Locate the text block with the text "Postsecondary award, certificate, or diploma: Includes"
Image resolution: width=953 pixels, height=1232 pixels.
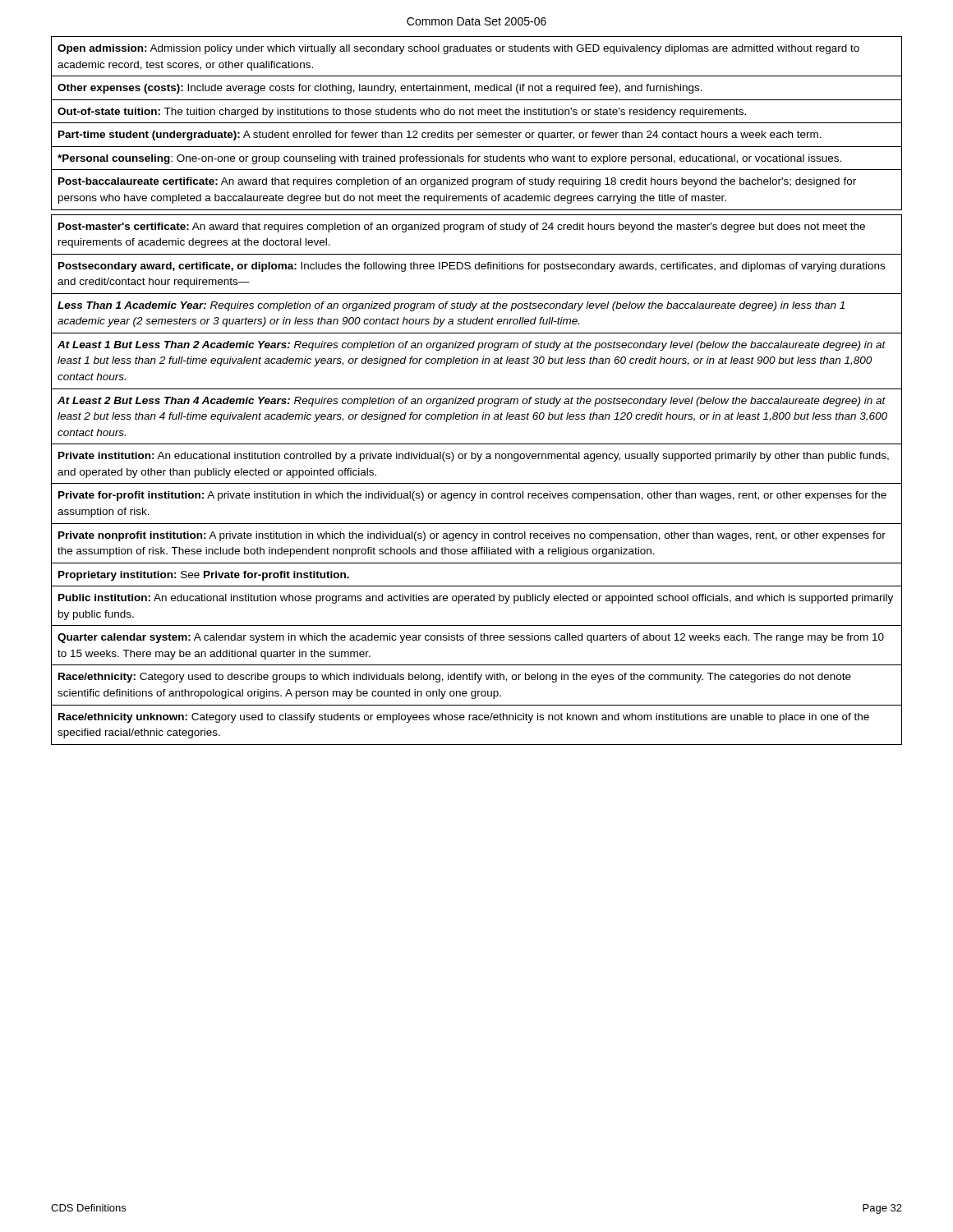pos(476,274)
